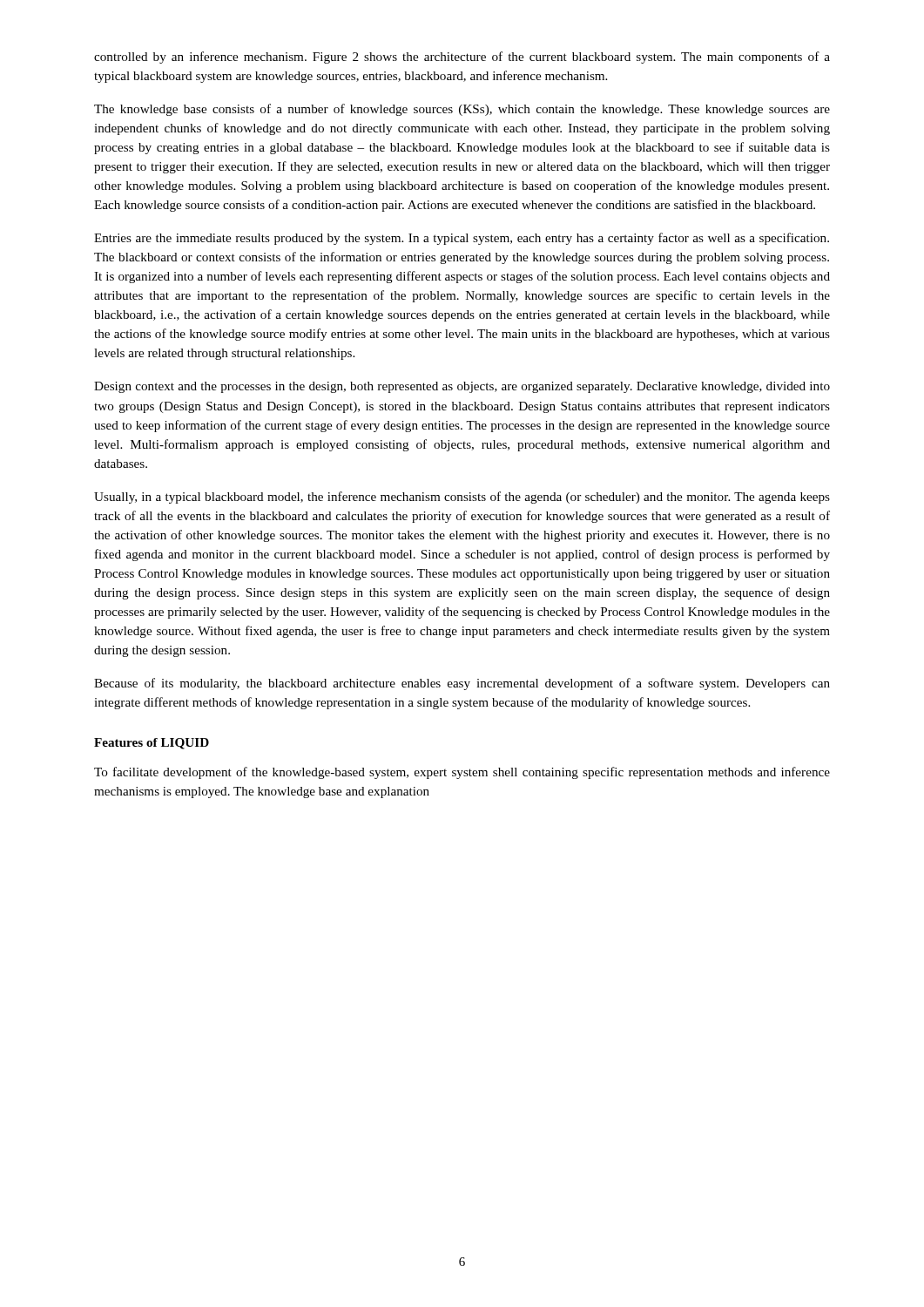The image size is (924, 1307).
Task: Find "Features of LIQUID" on this page
Action: (152, 742)
